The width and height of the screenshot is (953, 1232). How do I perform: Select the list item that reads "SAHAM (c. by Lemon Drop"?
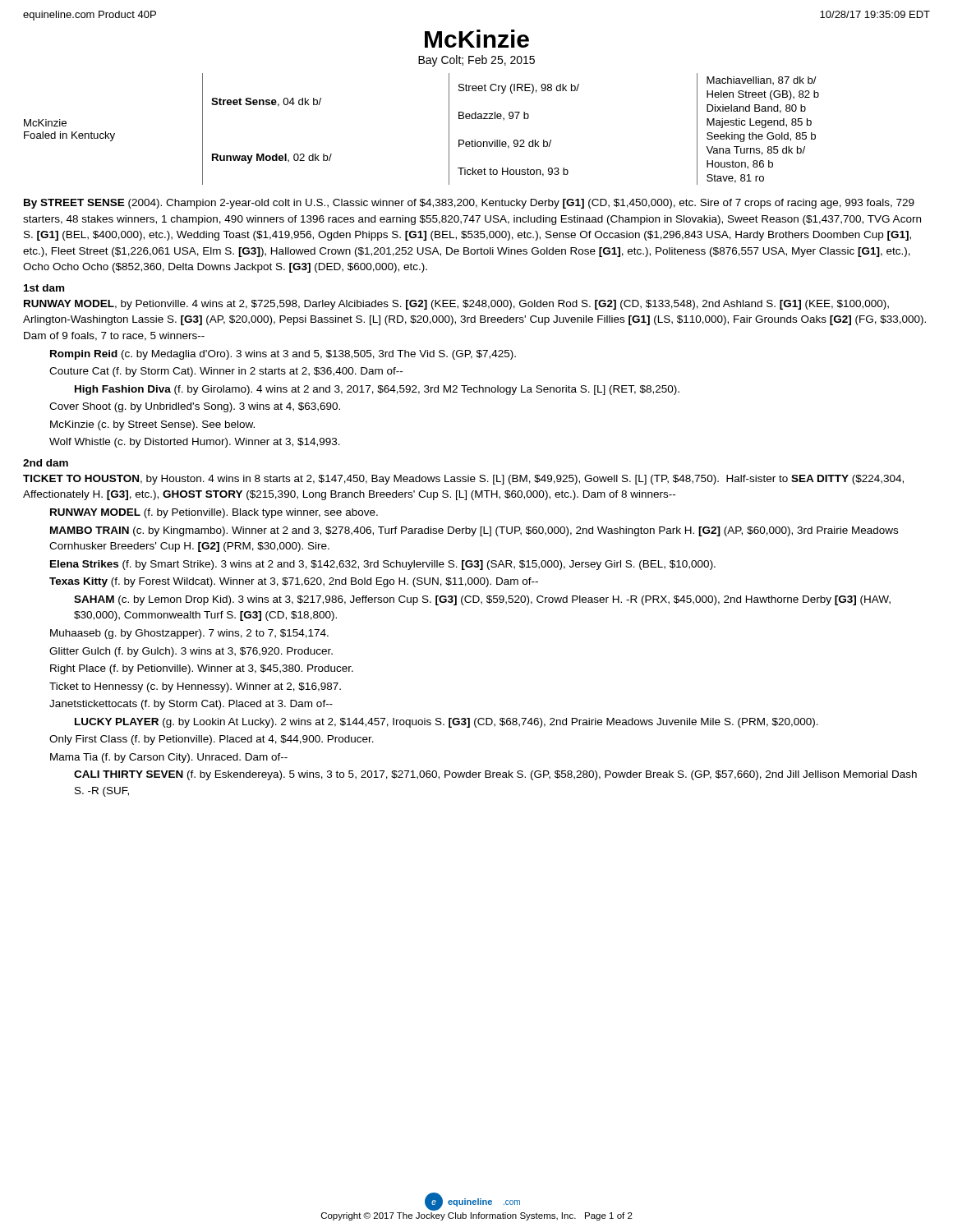click(483, 607)
